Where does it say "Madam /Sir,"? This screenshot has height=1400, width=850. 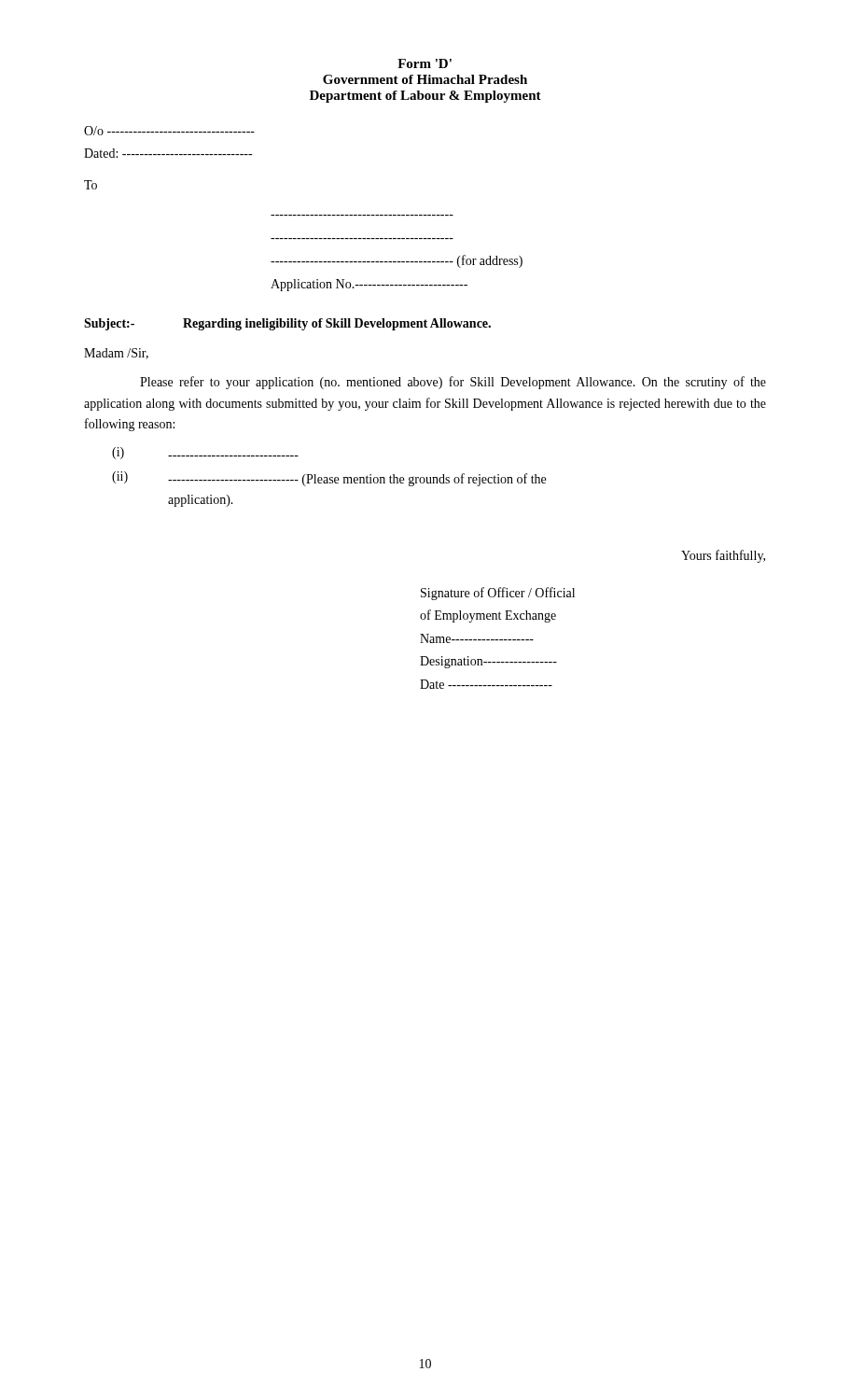pos(116,354)
